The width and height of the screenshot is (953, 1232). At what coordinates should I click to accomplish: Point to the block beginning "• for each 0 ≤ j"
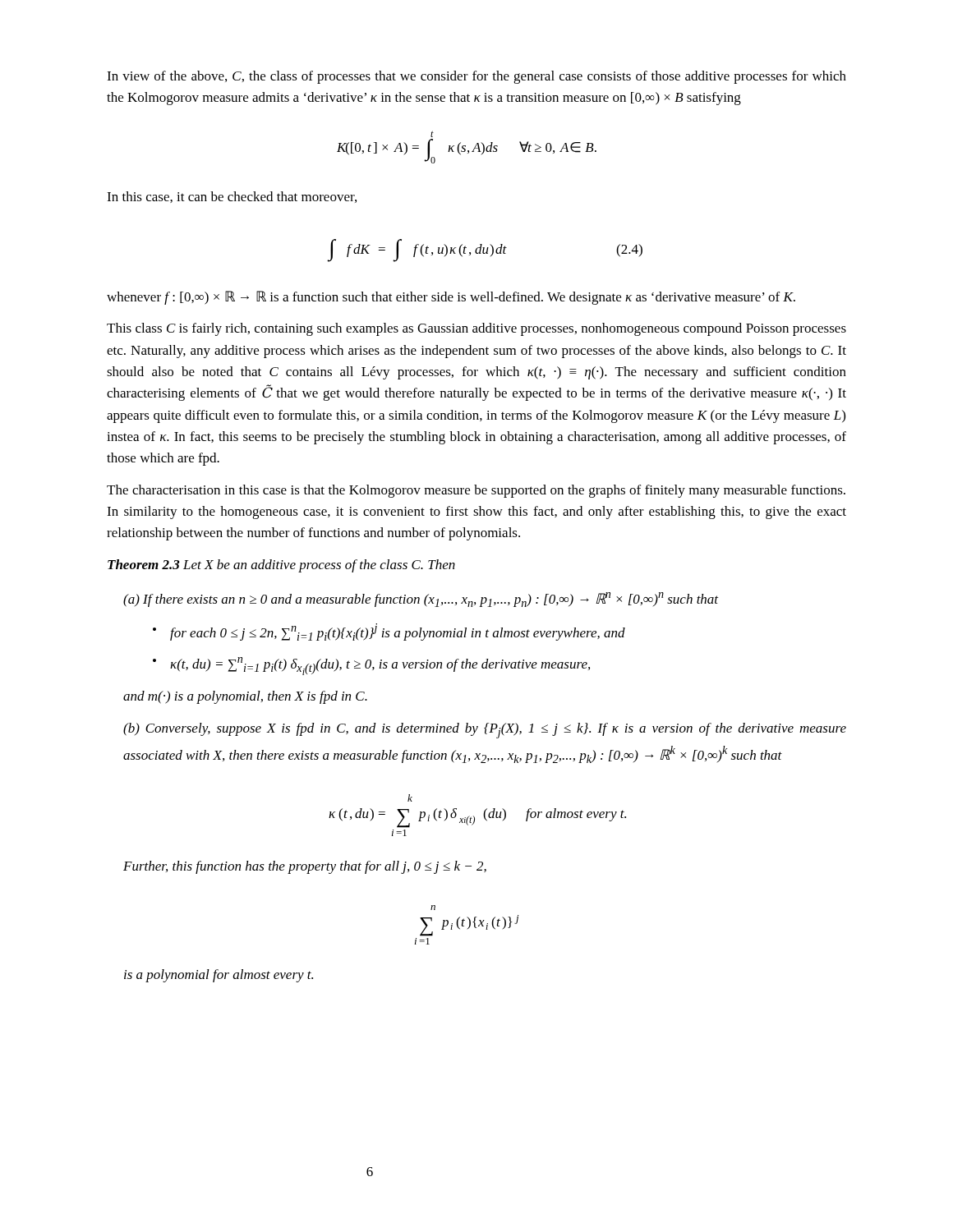point(499,633)
